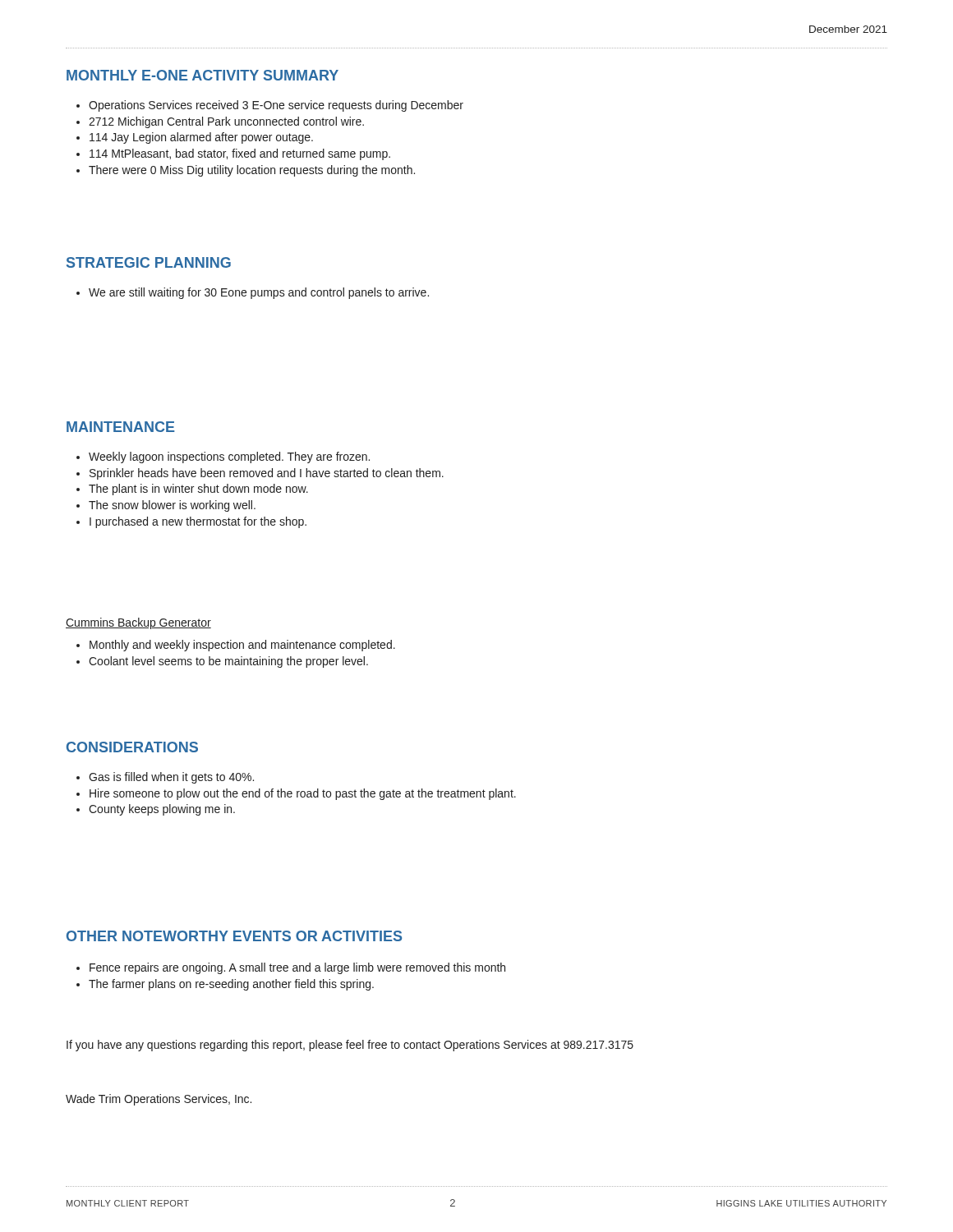Locate the section header with the text "MONTHLY E-ONE ACTIVITY SUMMARY"

tap(202, 76)
